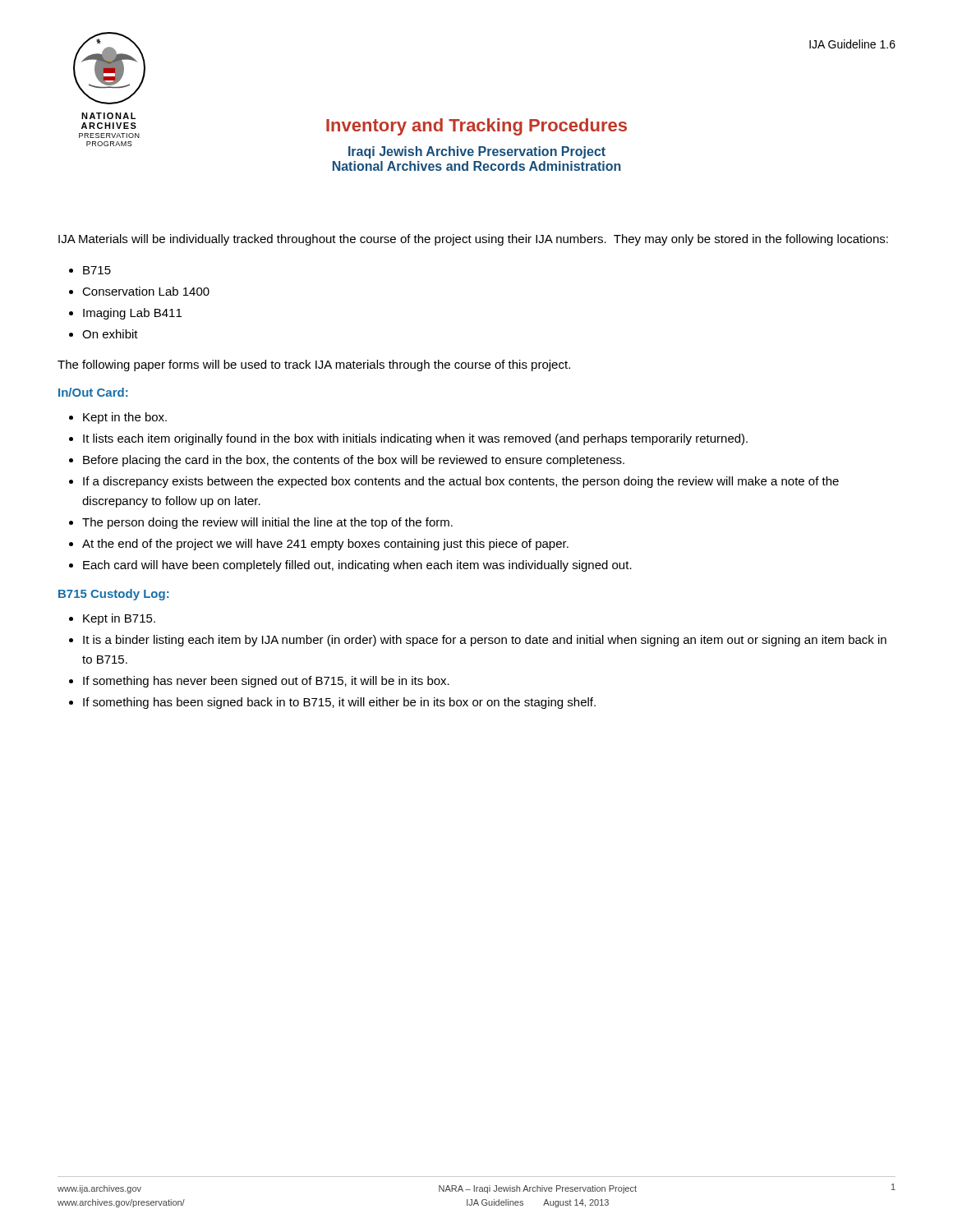This screenshot has height=1232, width=953.
Task: Locate the logo
Action: point(109,90)
